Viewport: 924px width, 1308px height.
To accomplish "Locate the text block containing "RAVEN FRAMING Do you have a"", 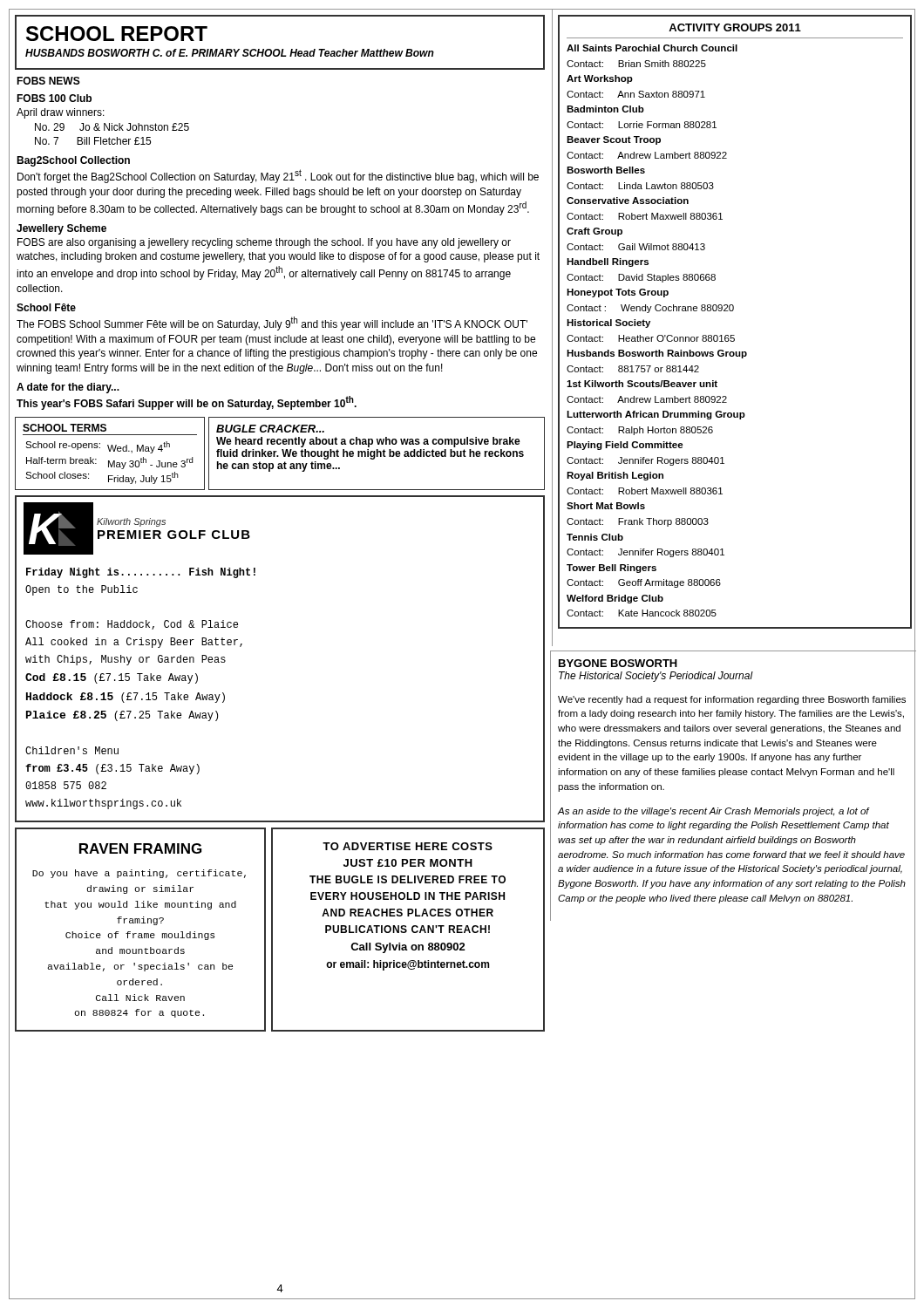I will pos(140,930).
